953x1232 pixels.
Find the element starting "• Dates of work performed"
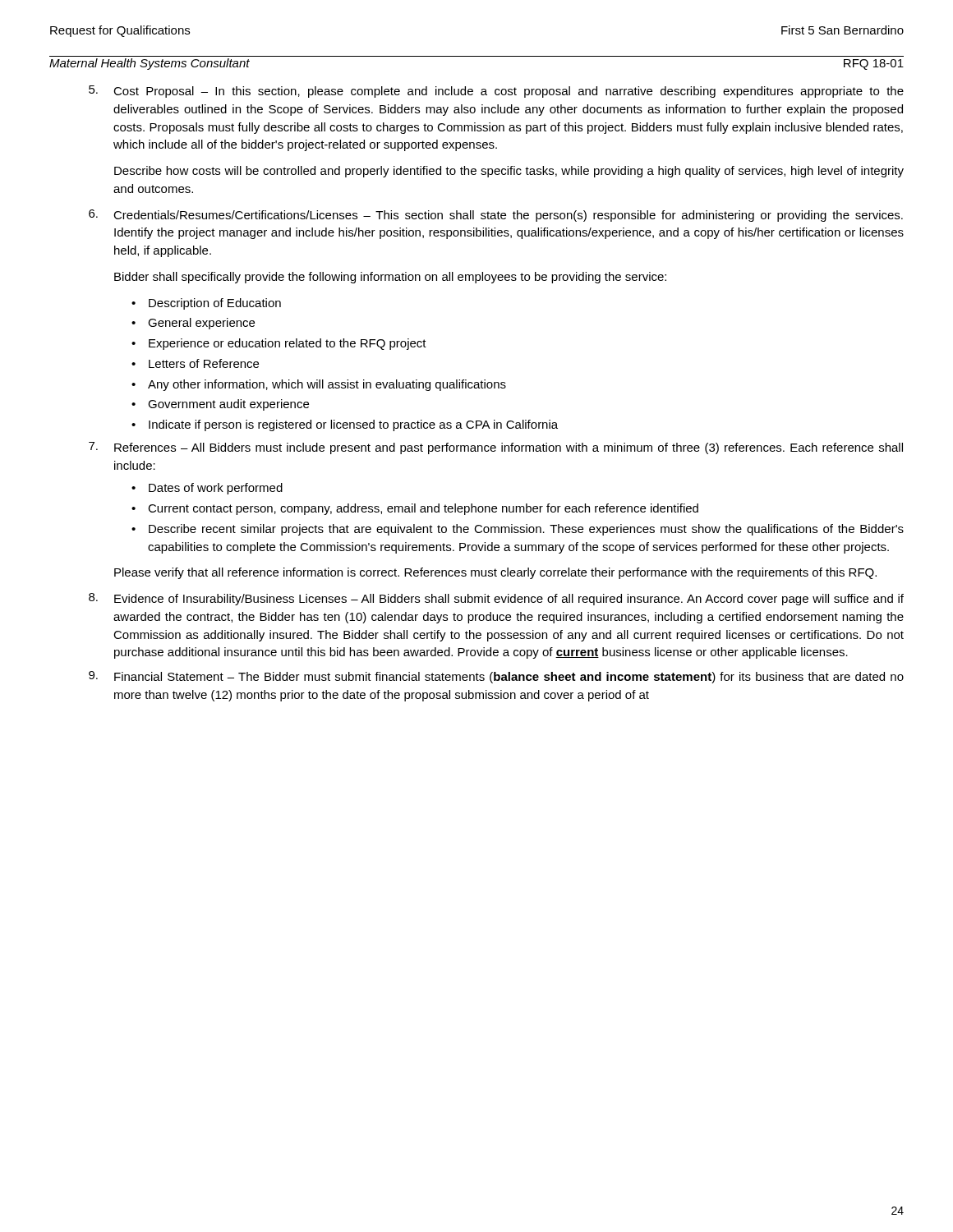207,489
